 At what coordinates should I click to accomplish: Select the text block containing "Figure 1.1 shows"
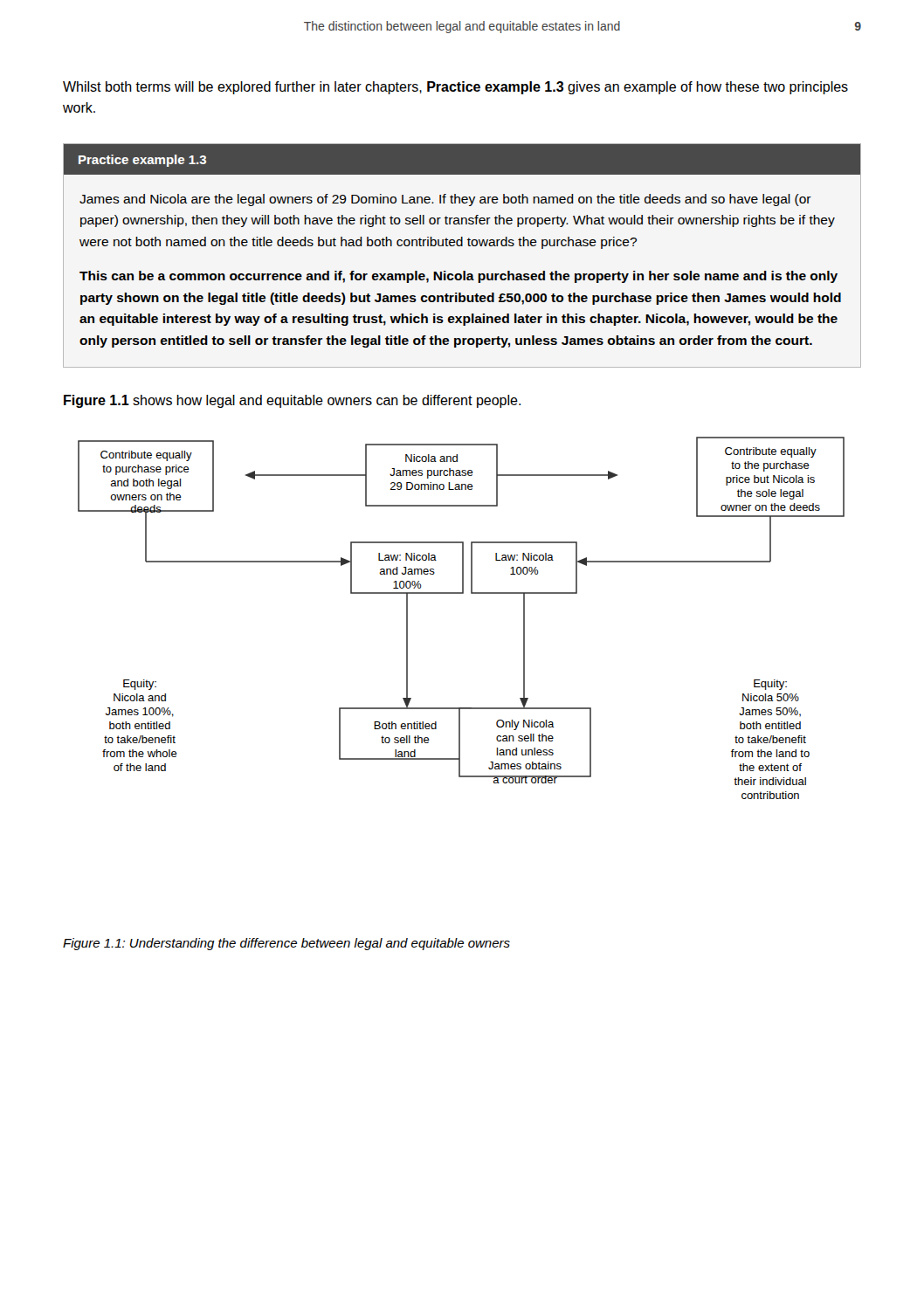(x=292, y=401)
